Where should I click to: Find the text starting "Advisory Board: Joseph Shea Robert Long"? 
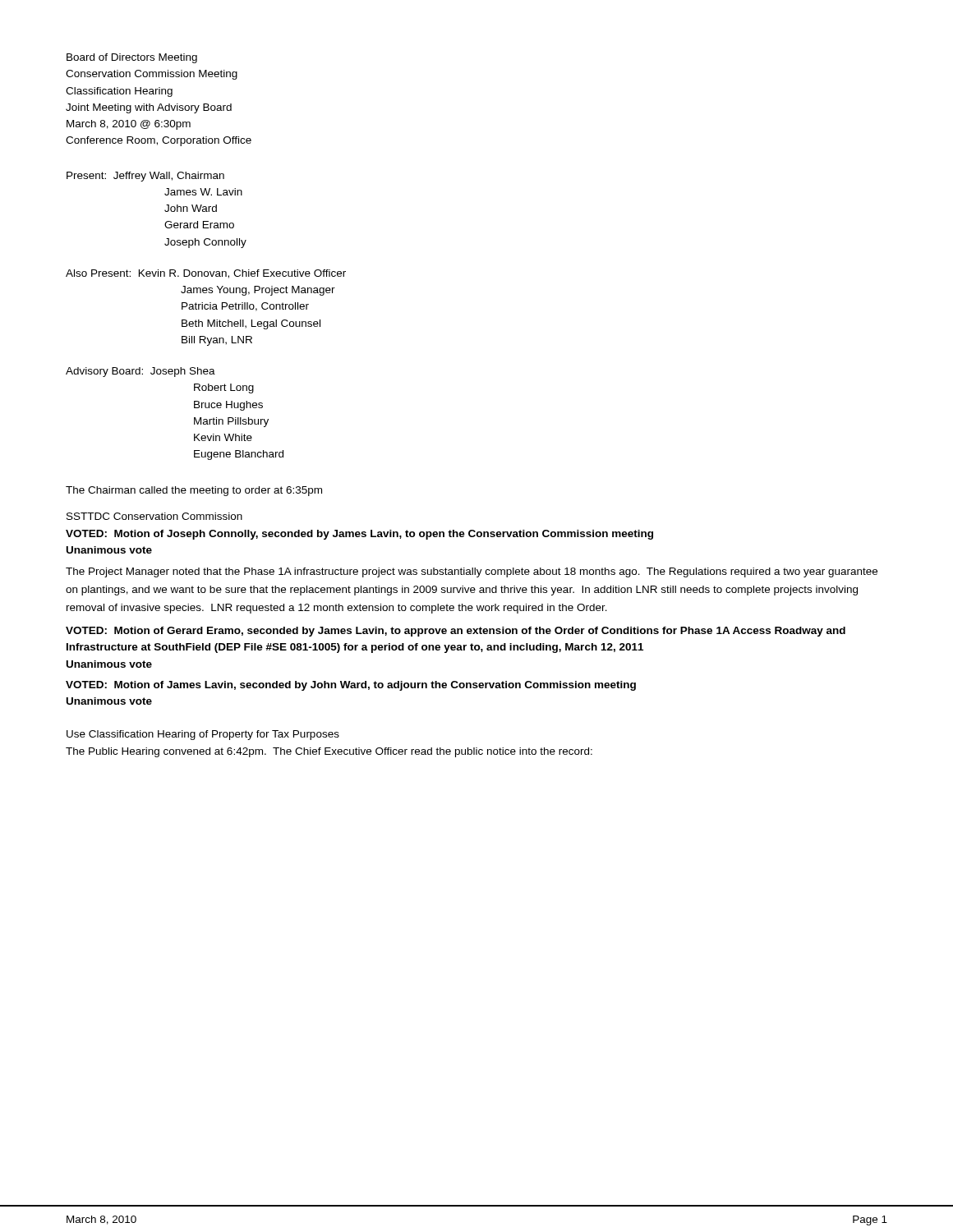point(140,372)
